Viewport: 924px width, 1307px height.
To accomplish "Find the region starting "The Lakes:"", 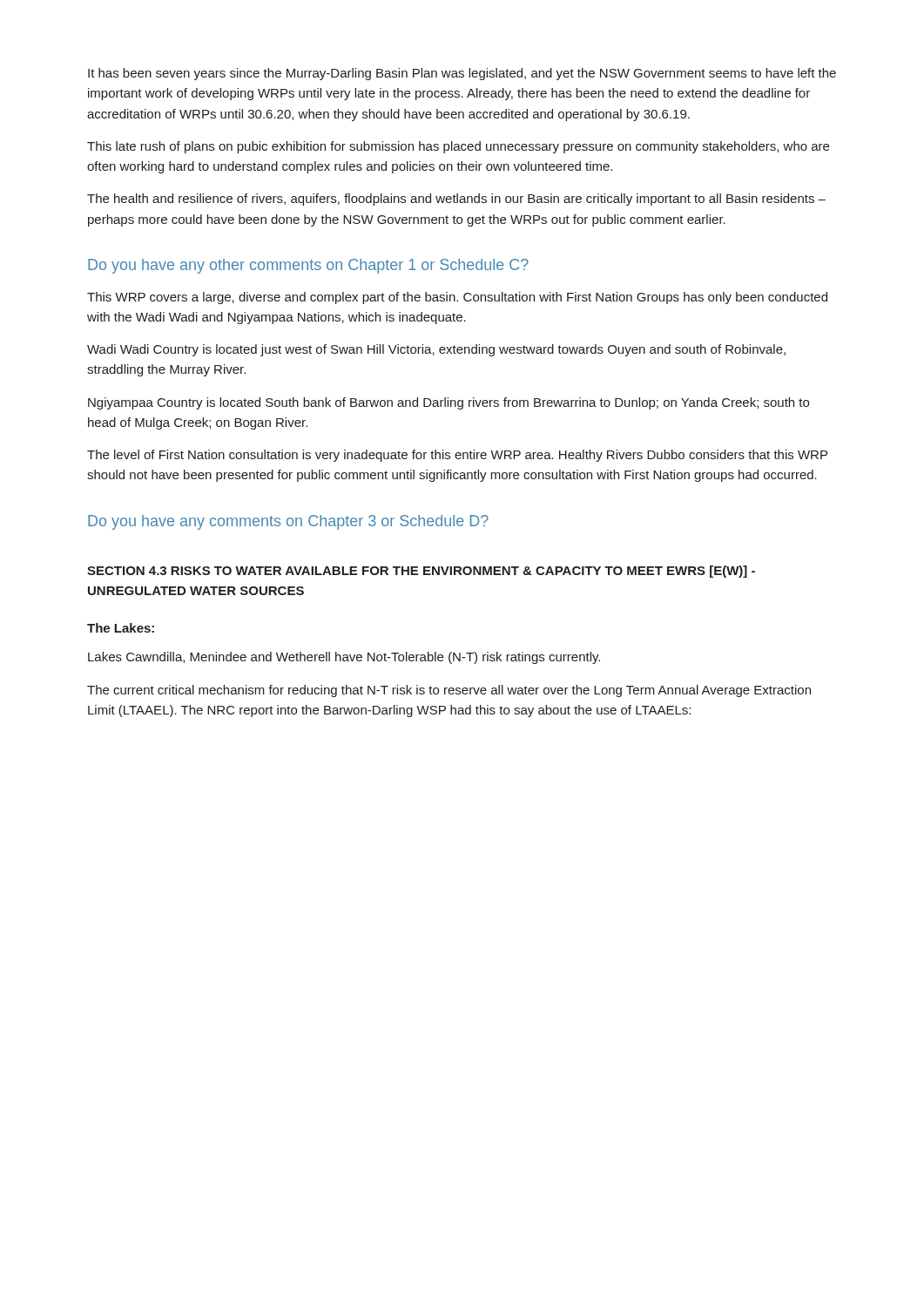I will point(121,628).
